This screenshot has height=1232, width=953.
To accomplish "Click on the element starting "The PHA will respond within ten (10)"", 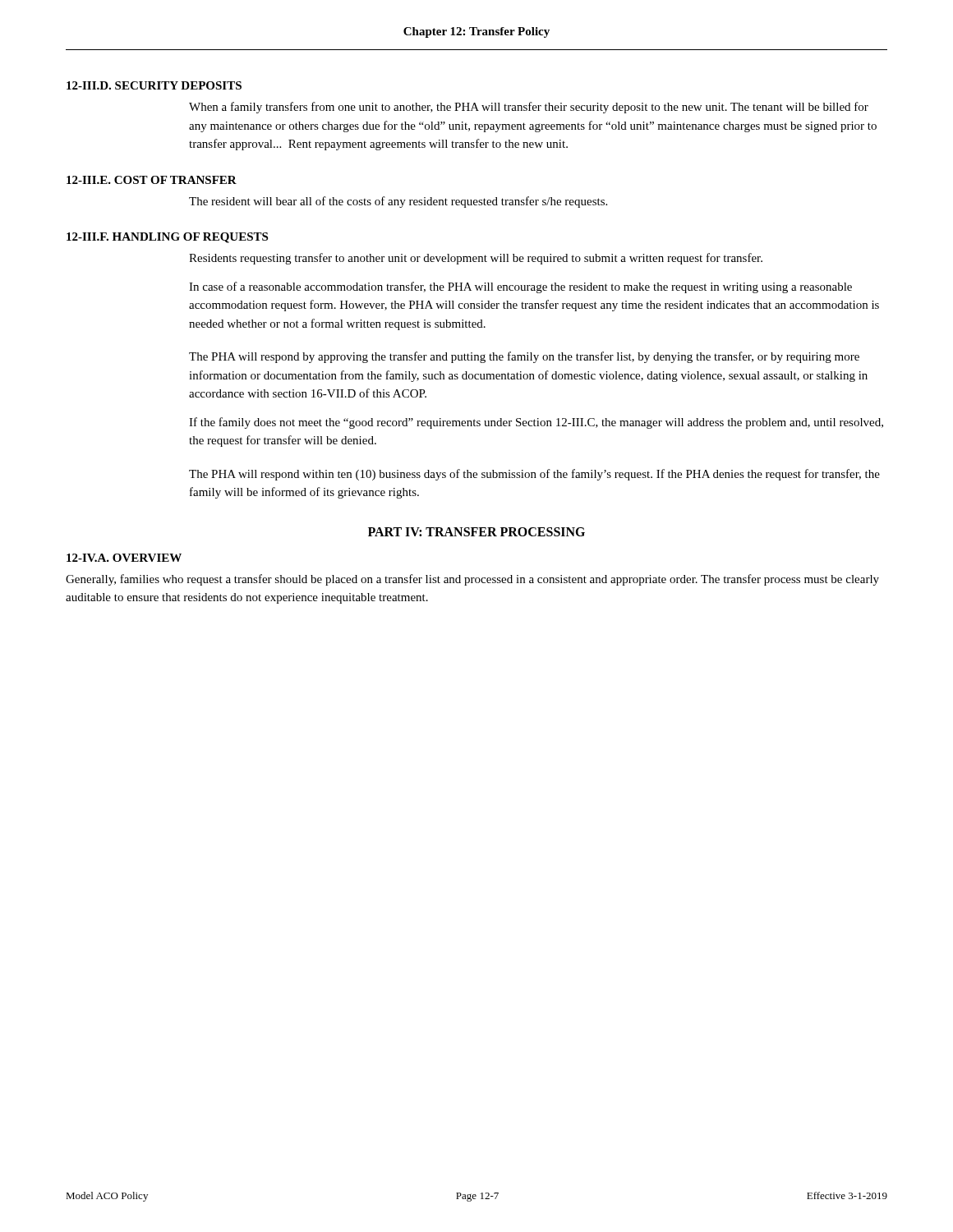I will click(534, 483).
